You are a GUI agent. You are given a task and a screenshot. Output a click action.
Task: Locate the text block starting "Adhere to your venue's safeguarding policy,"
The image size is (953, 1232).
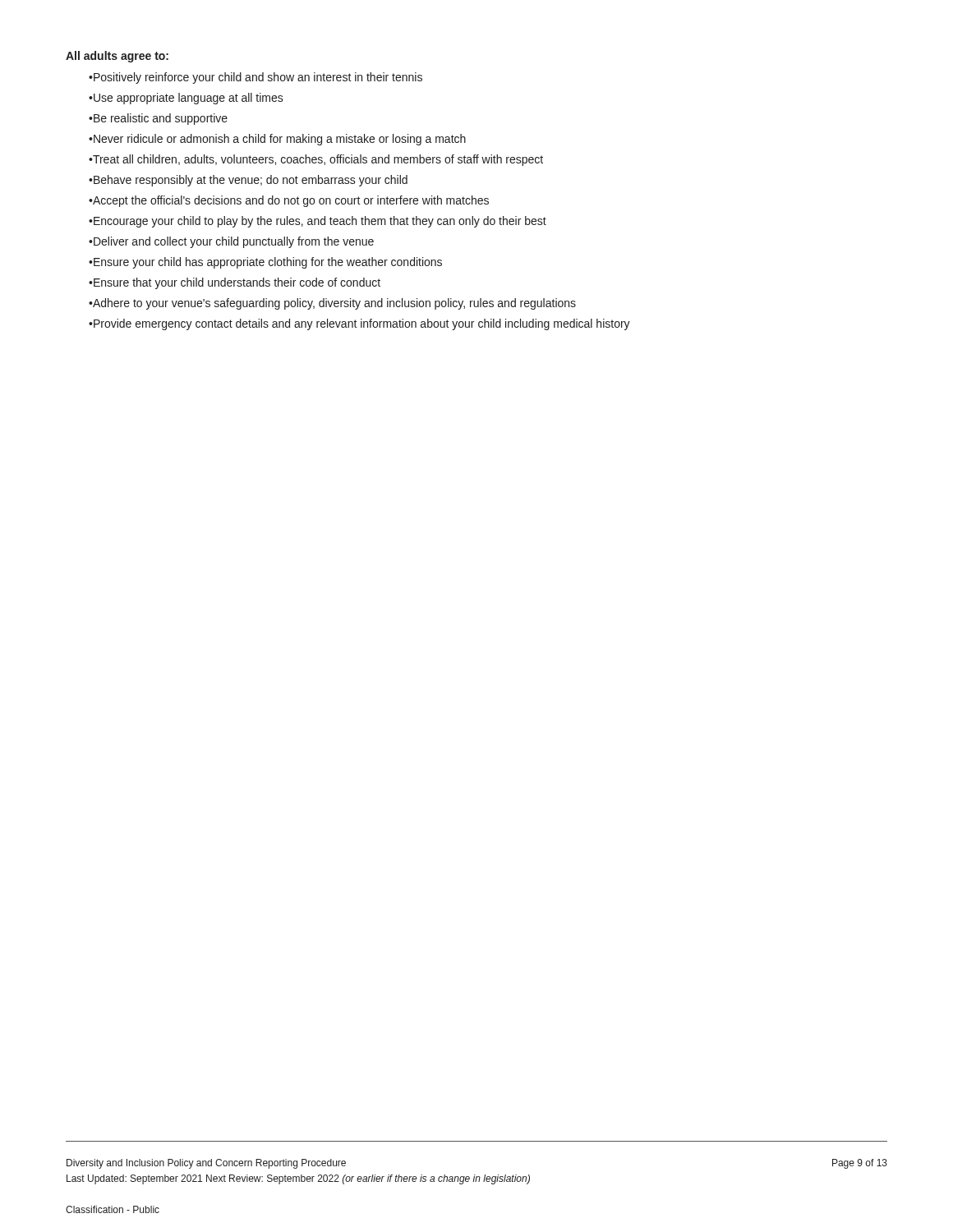pos(476,303)
